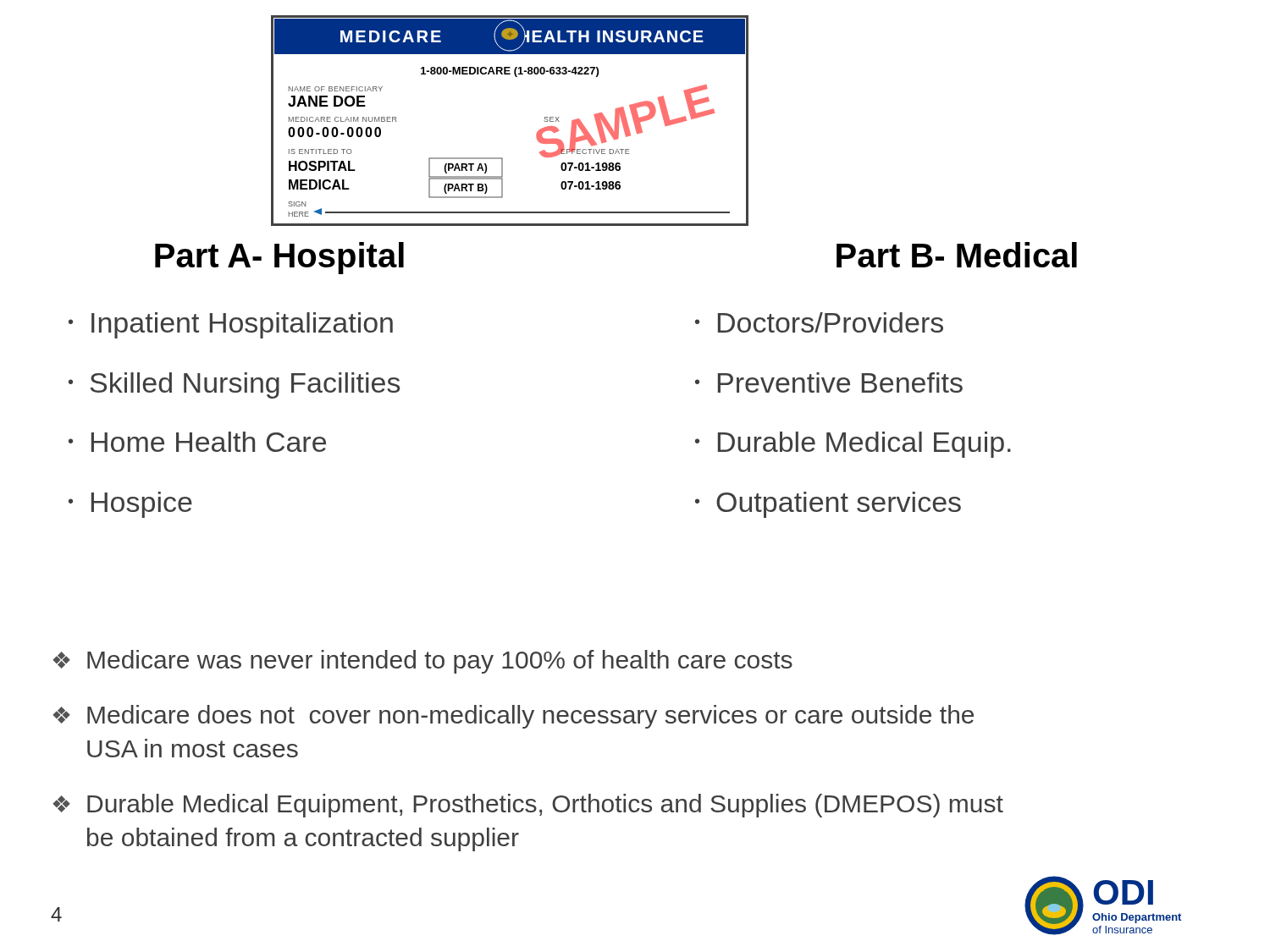Click on the illustration
The height and width of the screenshot is (952, 1270).
pyautogui.click(x=508, y=121)
